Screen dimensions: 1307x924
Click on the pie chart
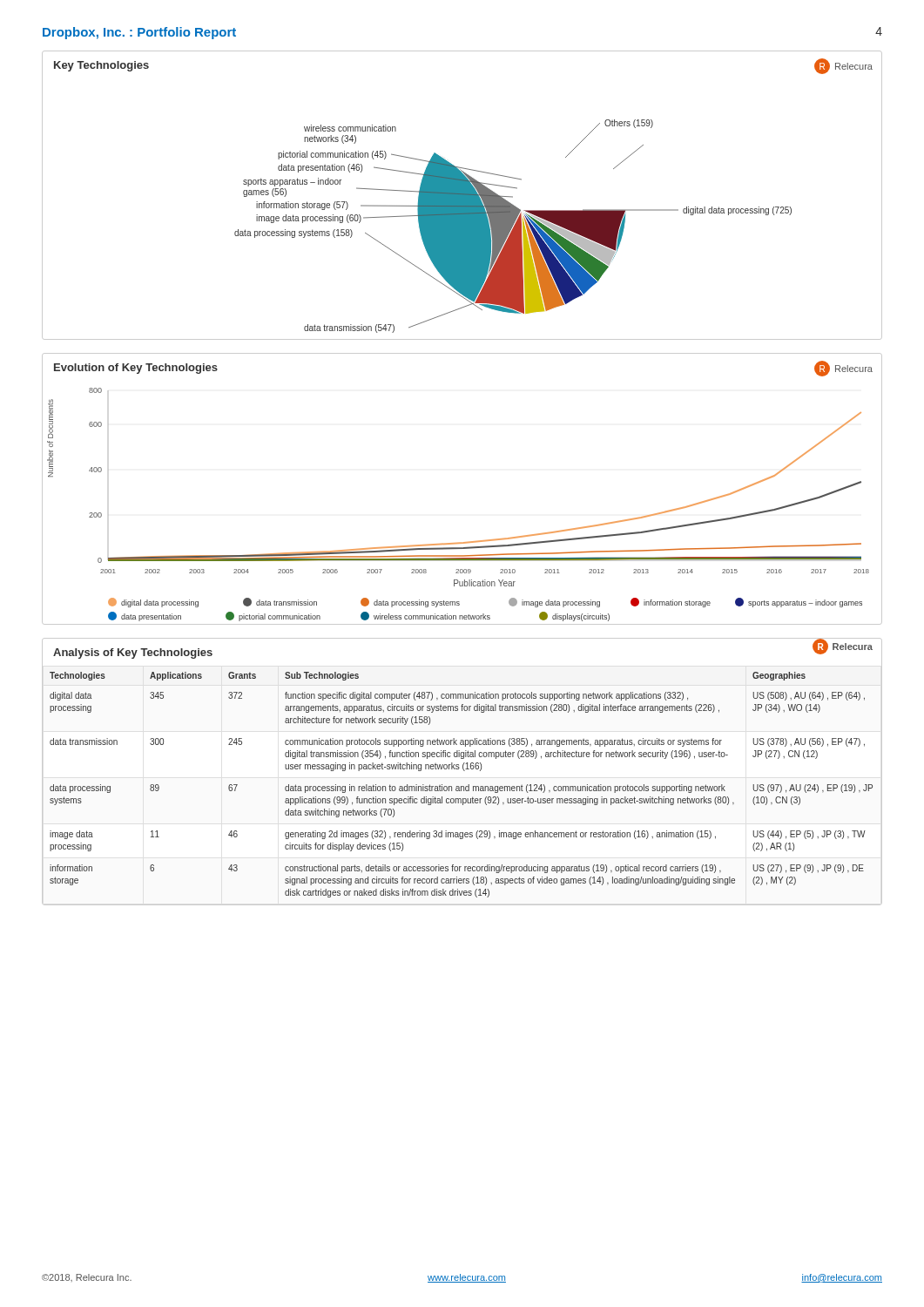pos(462,195)
